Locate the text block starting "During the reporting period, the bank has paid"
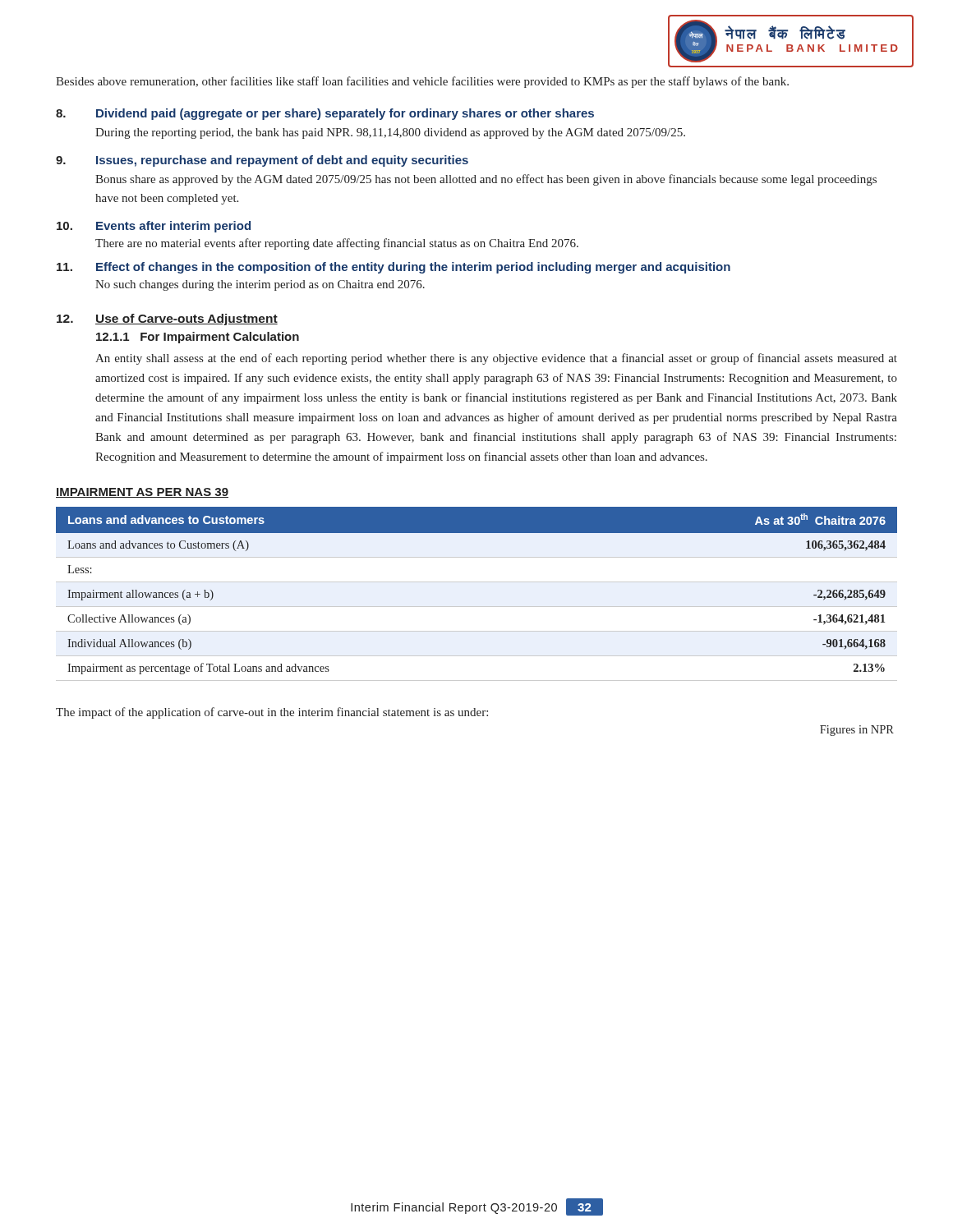The image size is (953, 1232). 391,132
